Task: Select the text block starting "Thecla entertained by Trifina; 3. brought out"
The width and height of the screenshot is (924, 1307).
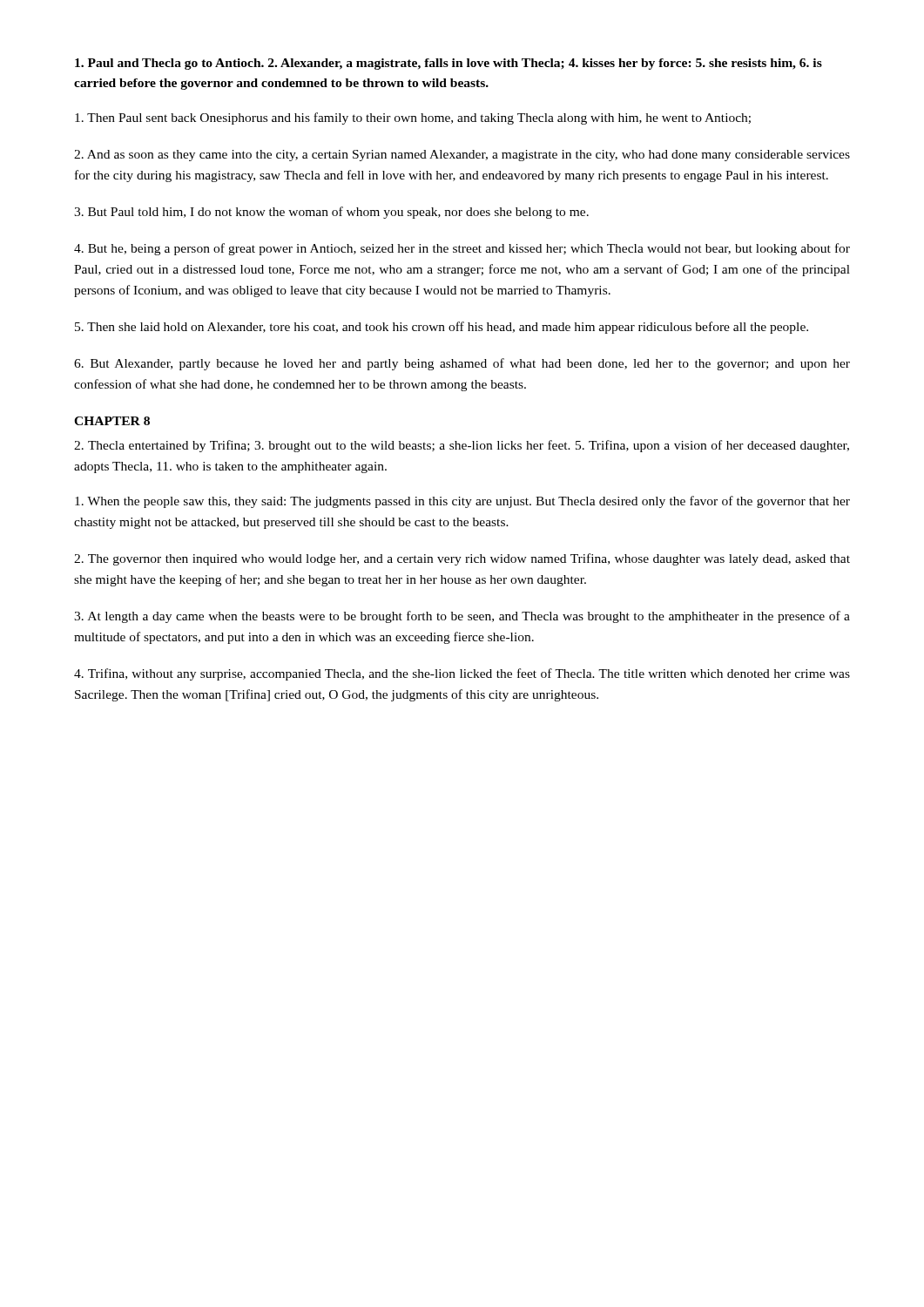Action: coord(462,455)
